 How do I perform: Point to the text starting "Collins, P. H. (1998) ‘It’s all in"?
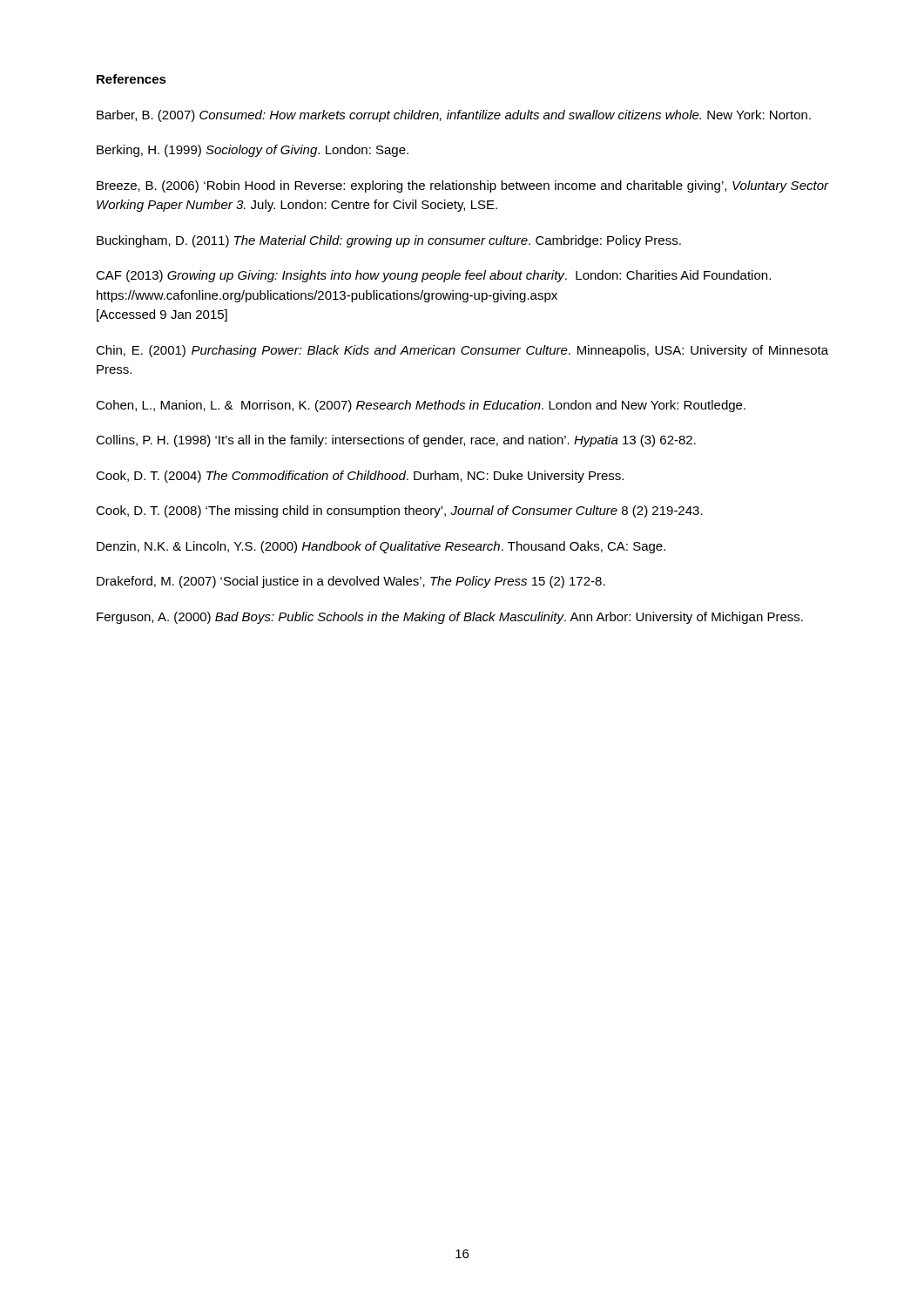396,440
